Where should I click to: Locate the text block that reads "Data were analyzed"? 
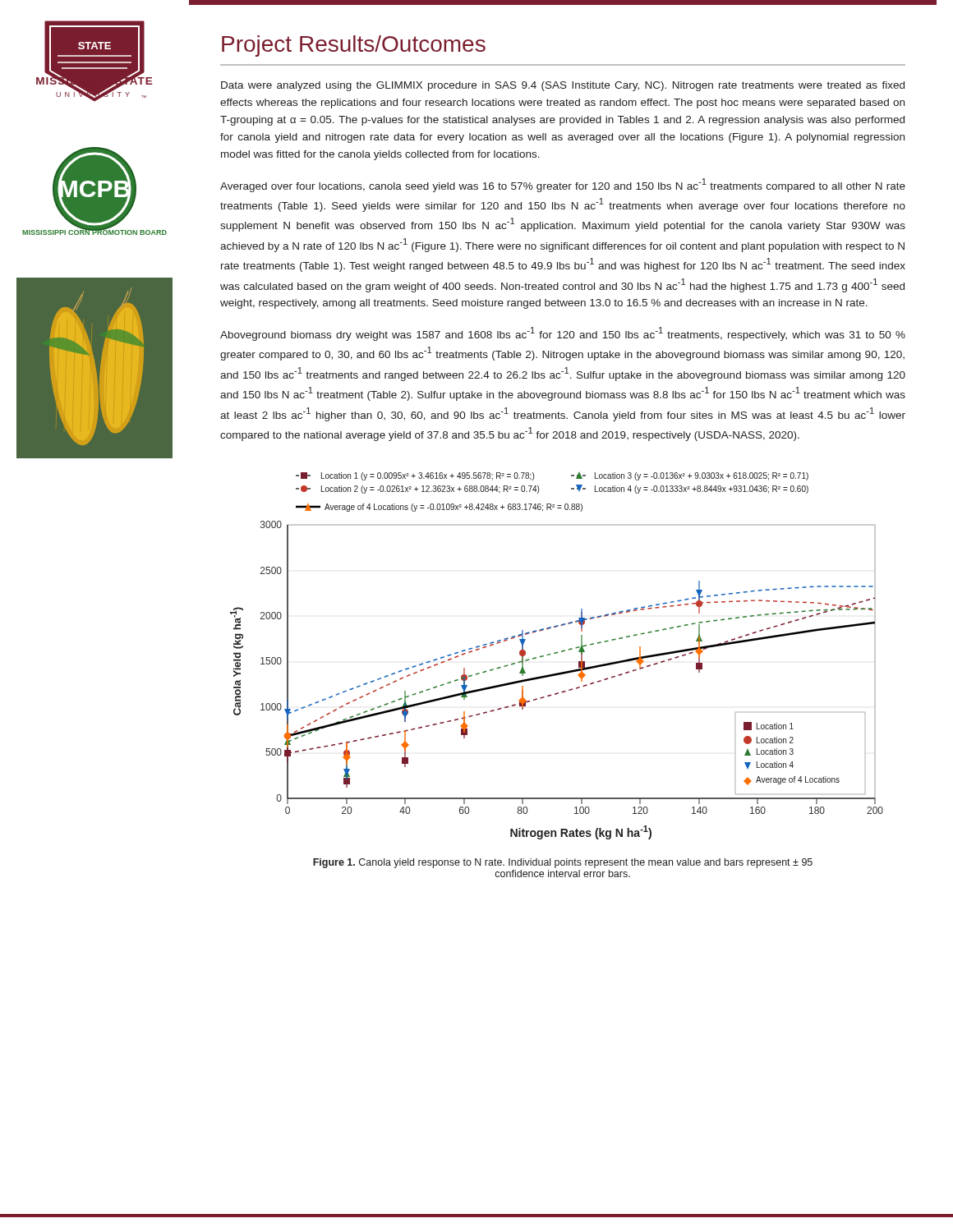pos(563,119)
